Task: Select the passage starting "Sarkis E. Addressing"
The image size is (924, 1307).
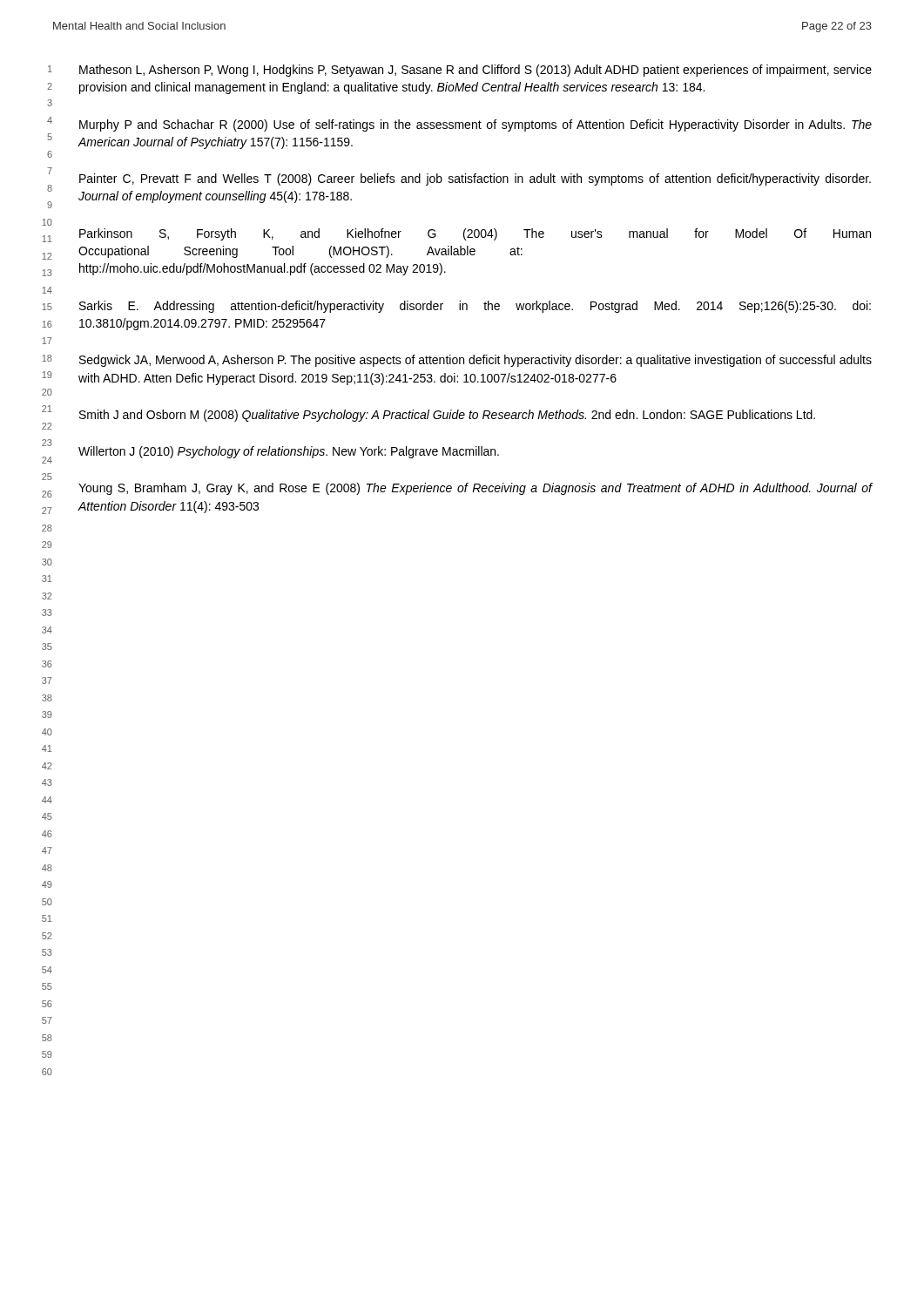Action: [x=475, y=314]
